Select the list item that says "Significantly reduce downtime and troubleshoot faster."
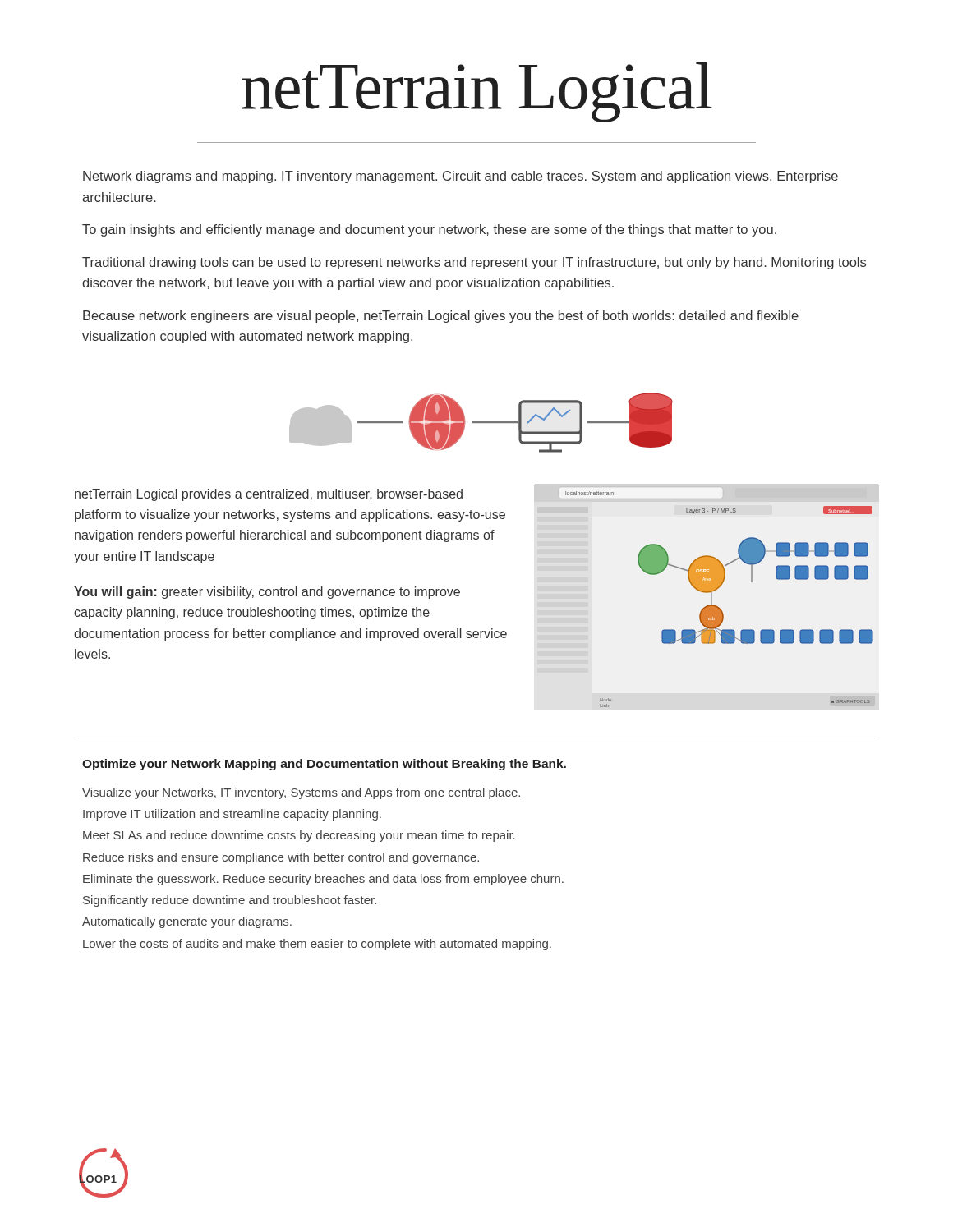 click(230, 900)
